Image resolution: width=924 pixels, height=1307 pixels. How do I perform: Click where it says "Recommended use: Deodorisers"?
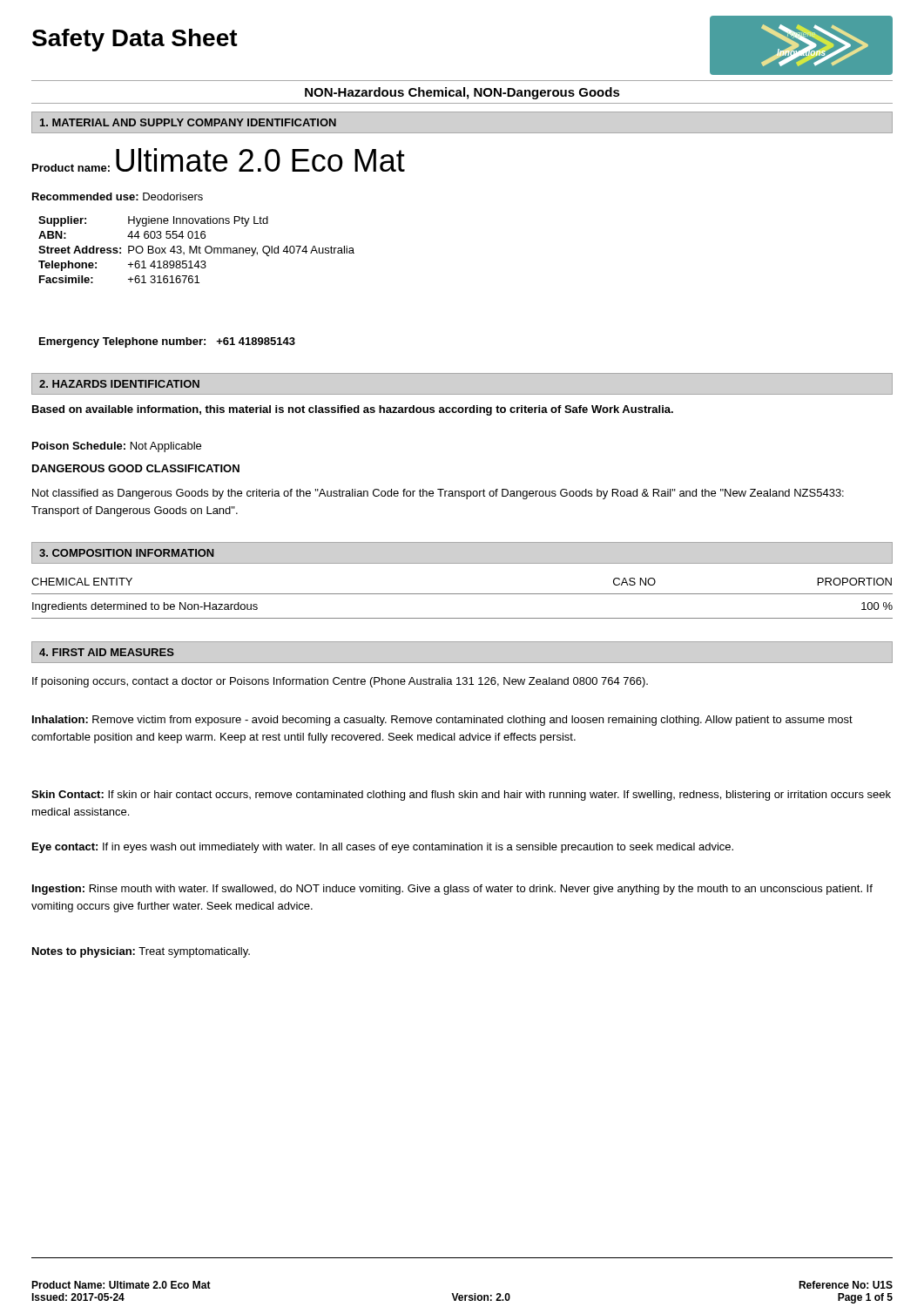[117, 196]
